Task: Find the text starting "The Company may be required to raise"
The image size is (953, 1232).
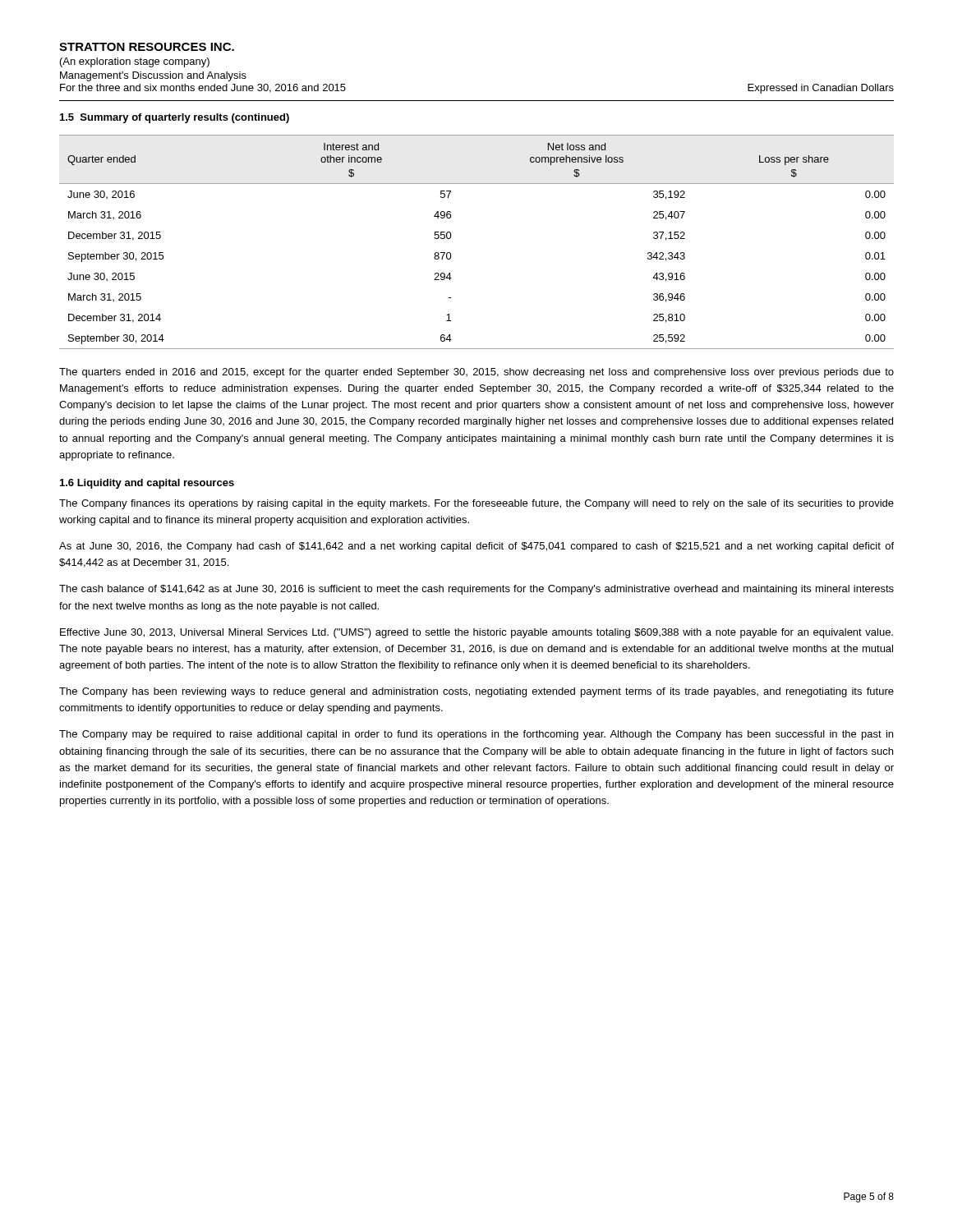Action: [x=476, y=767]
